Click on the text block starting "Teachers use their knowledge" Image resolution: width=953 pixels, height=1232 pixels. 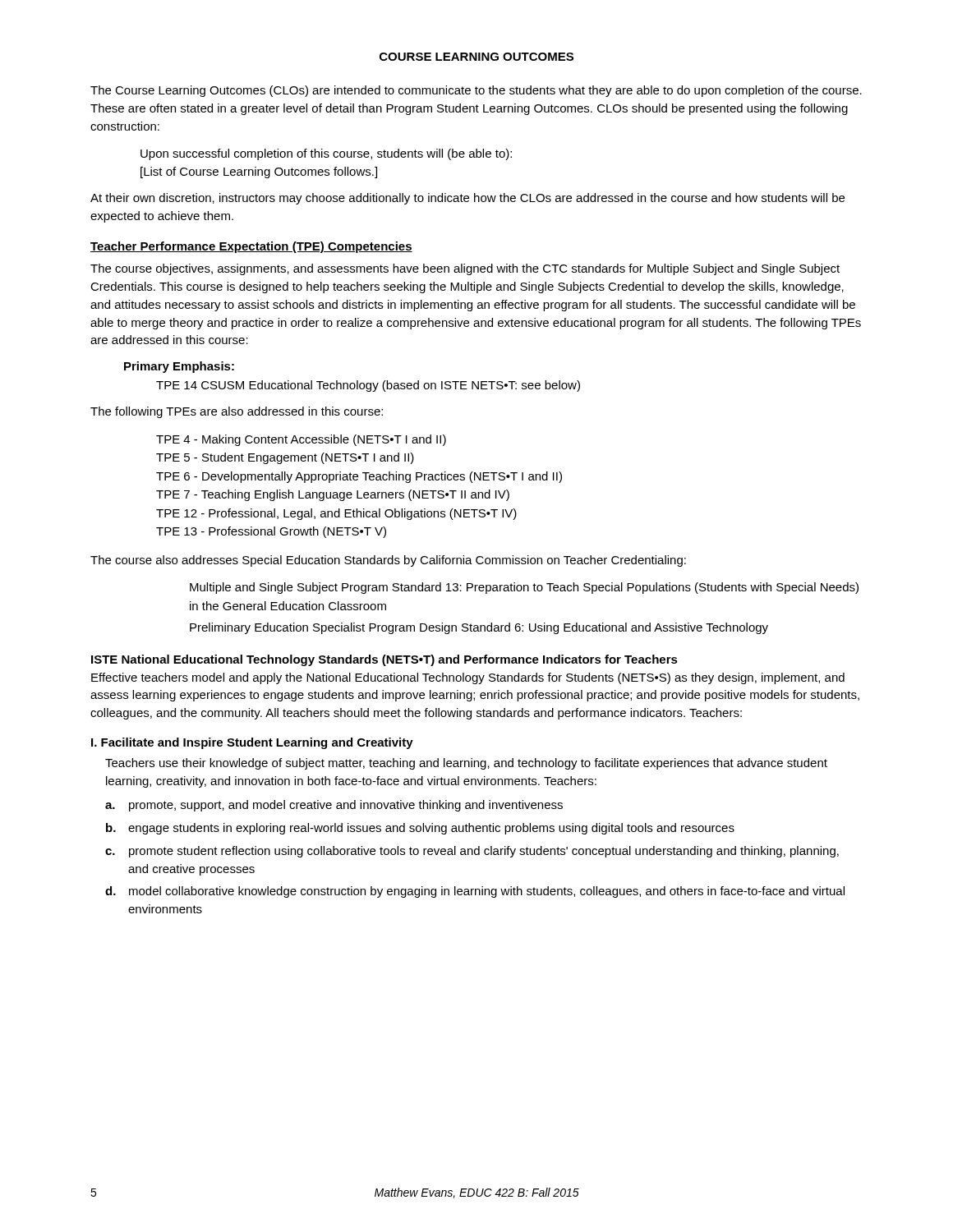coord(466,771)
